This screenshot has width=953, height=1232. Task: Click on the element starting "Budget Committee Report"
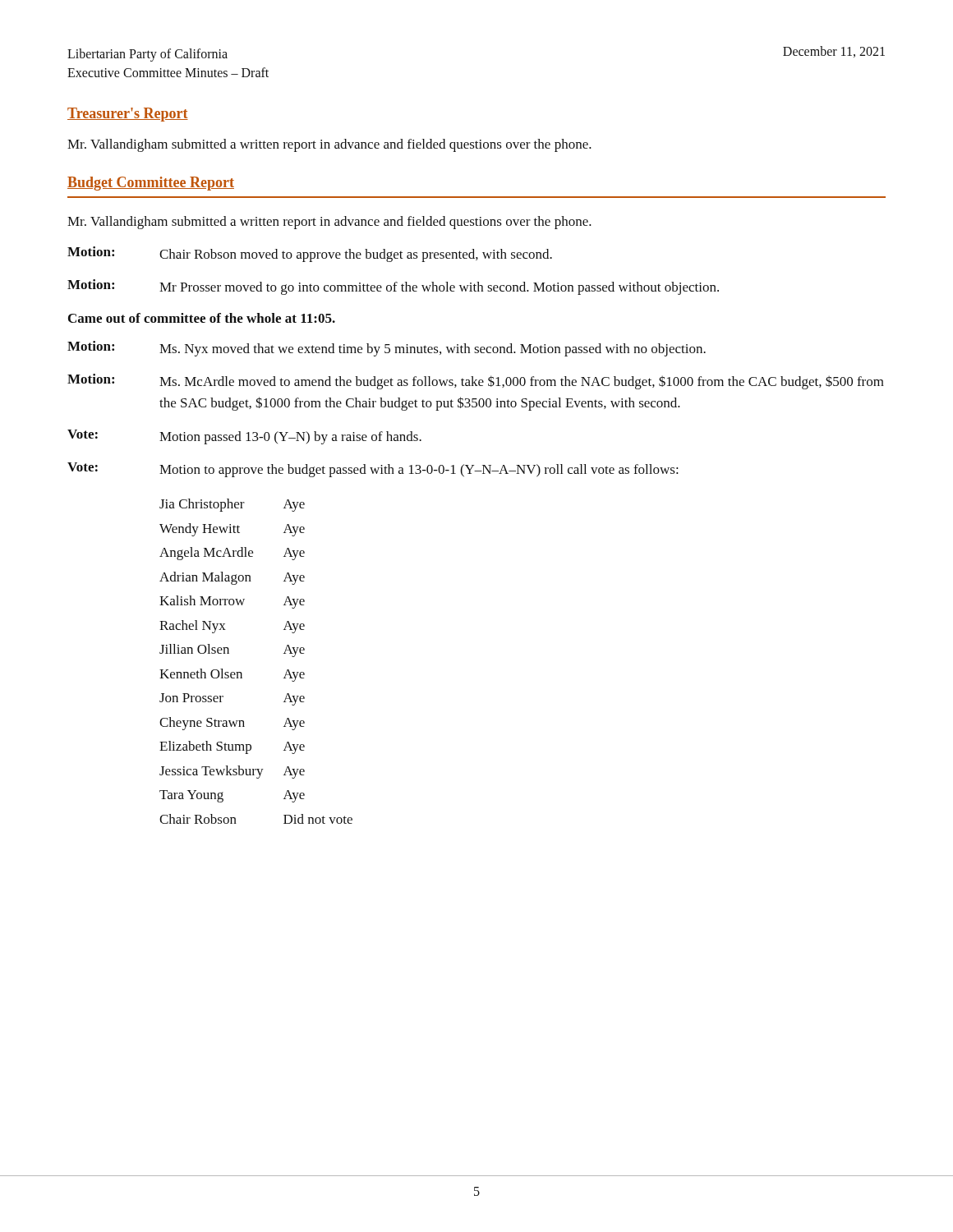click(151, 182)
